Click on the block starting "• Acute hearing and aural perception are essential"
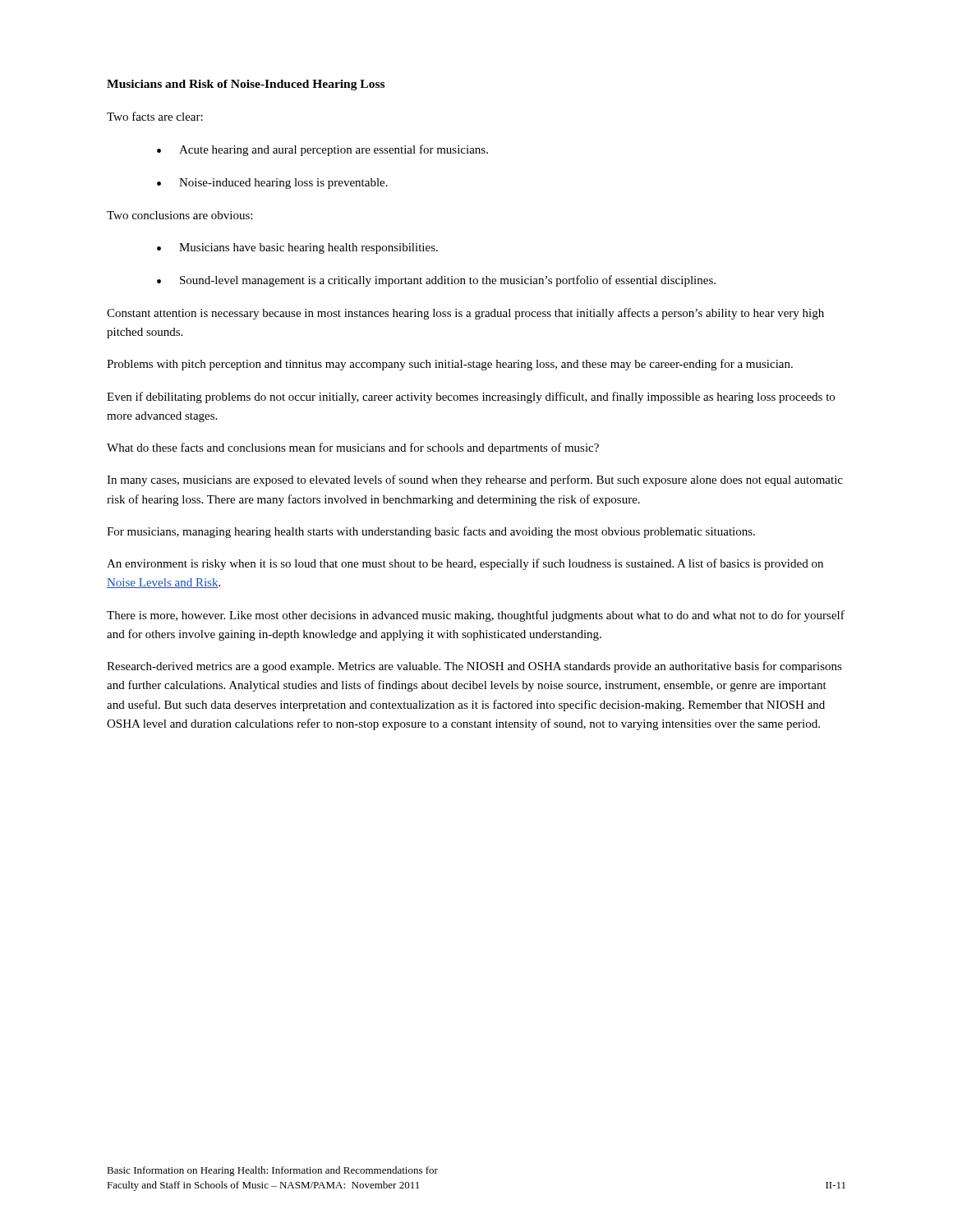The image size is (953, 1232). [x=322, y=150]
